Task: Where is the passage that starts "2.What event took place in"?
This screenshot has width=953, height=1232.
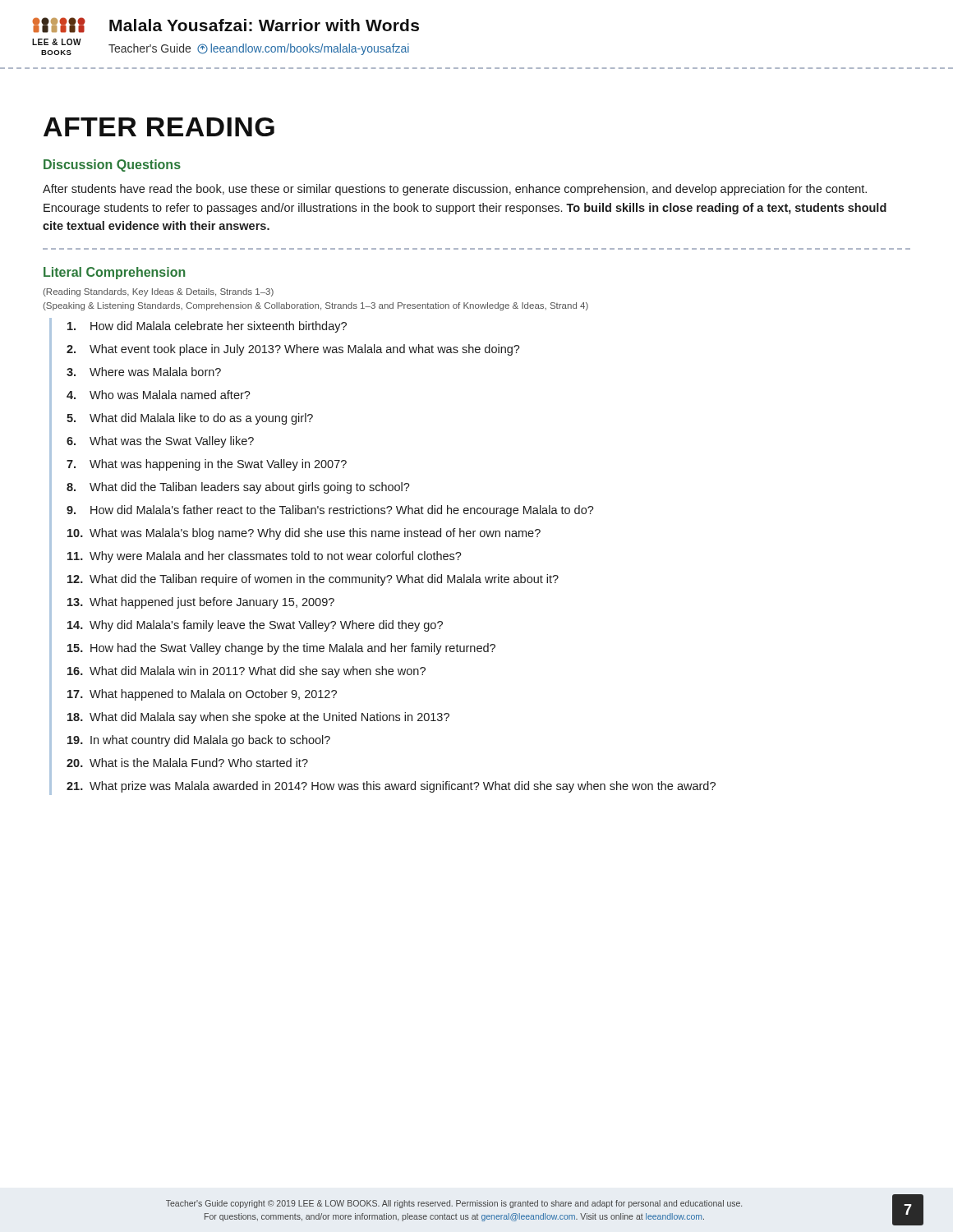Action: [x=293, y=350]
